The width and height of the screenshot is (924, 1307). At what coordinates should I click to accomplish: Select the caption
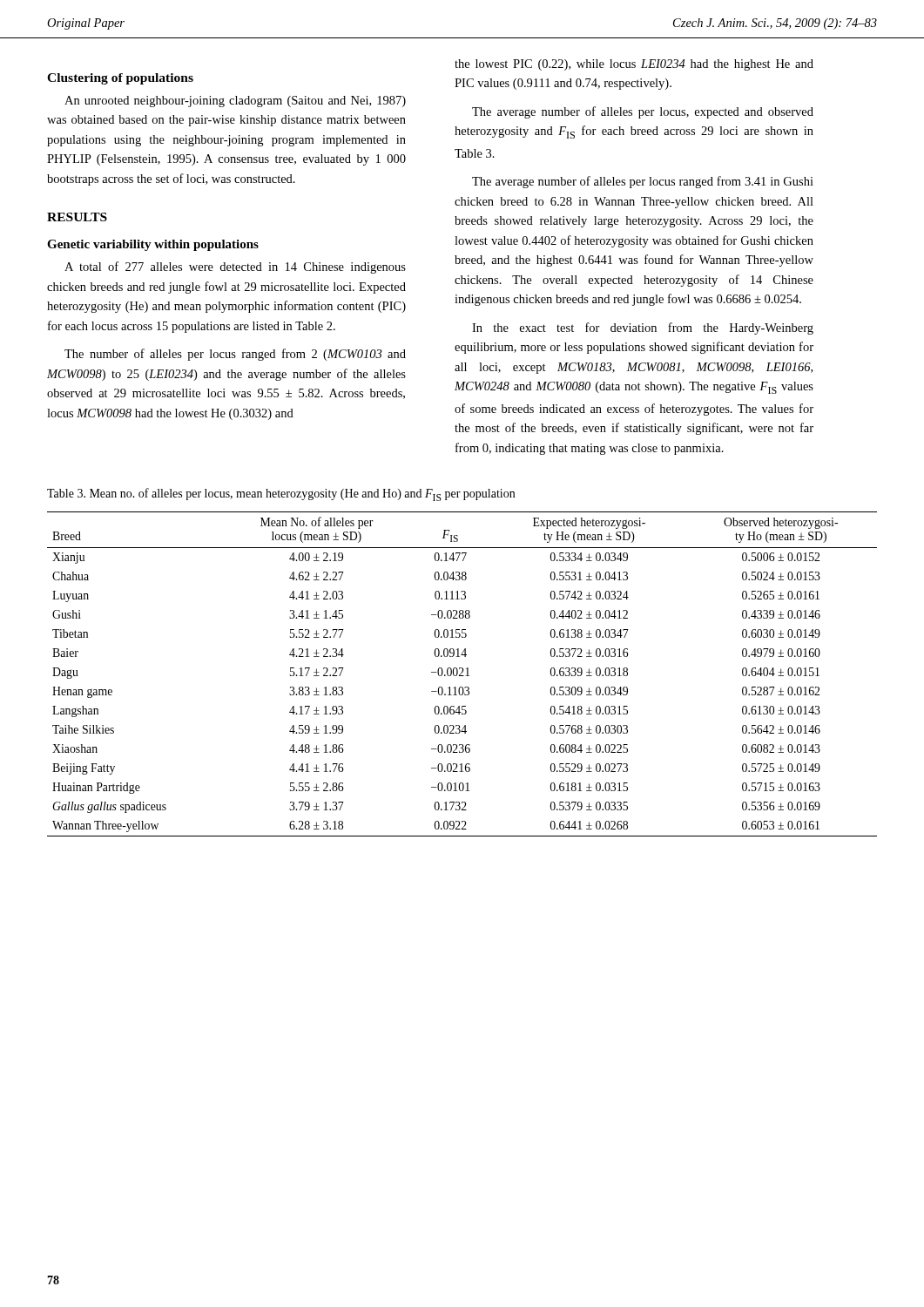coord(281,495)
